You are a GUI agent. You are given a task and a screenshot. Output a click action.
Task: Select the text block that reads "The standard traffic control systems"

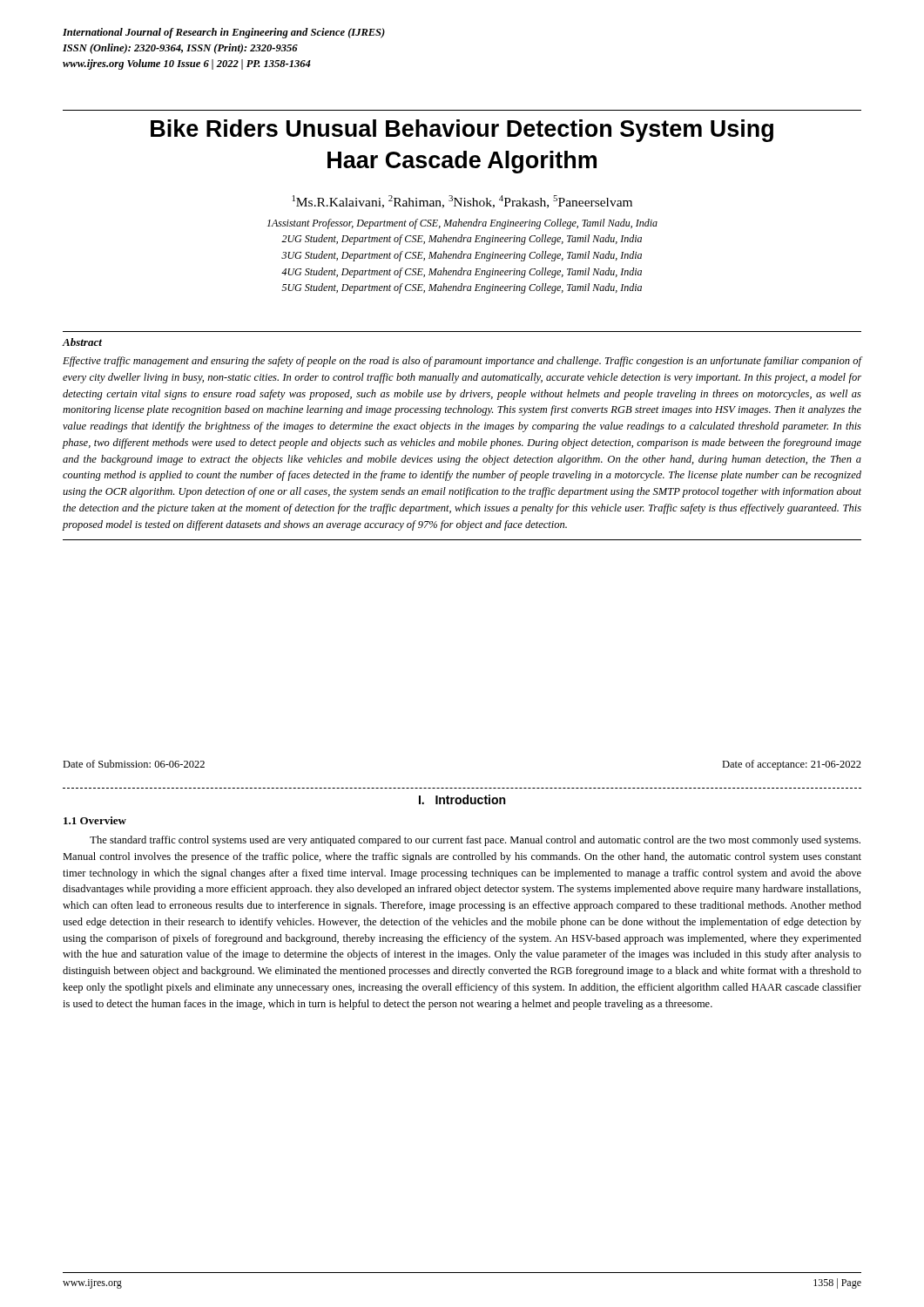462,922
